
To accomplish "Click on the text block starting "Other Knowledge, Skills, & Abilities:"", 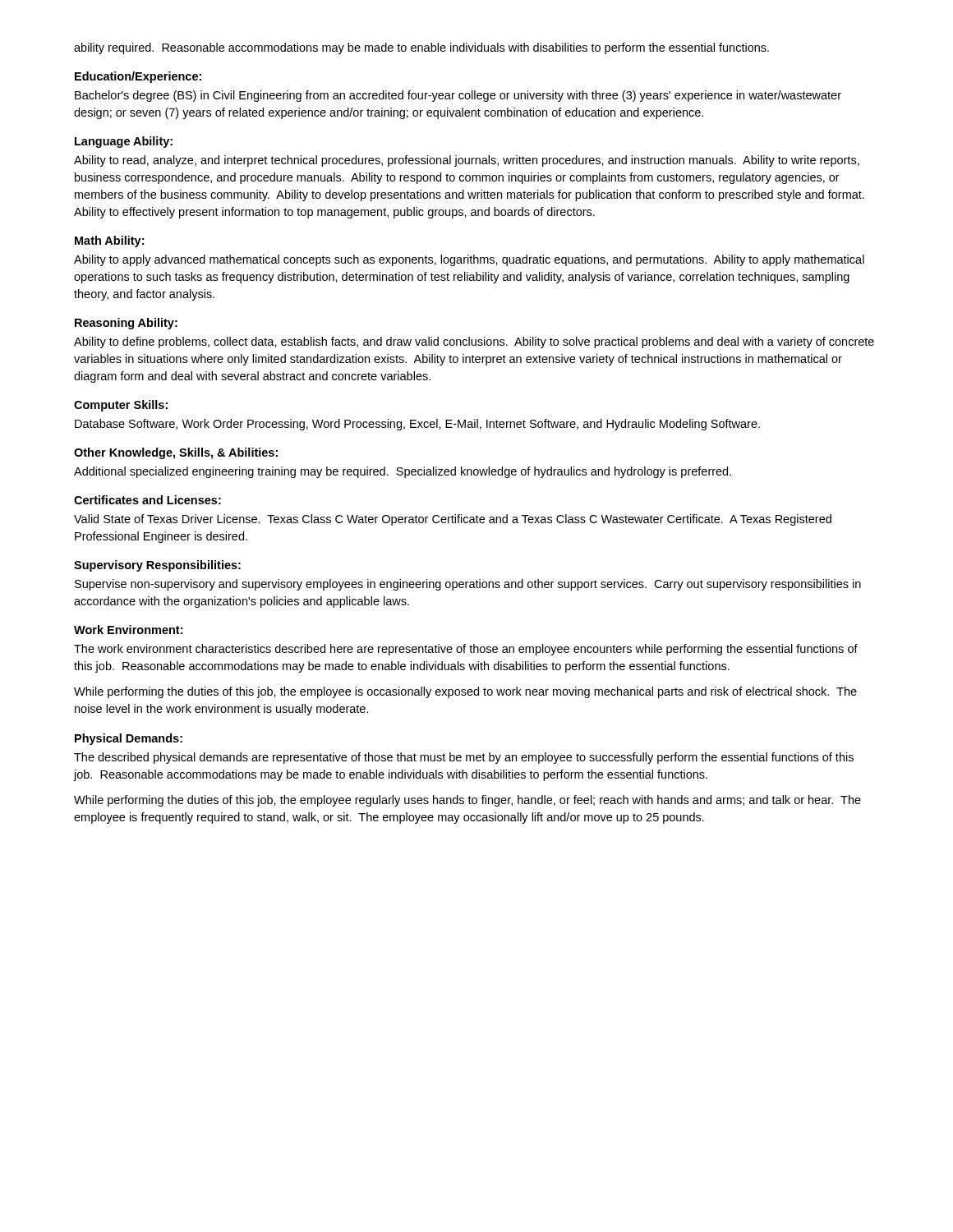I will click(176, 453).
